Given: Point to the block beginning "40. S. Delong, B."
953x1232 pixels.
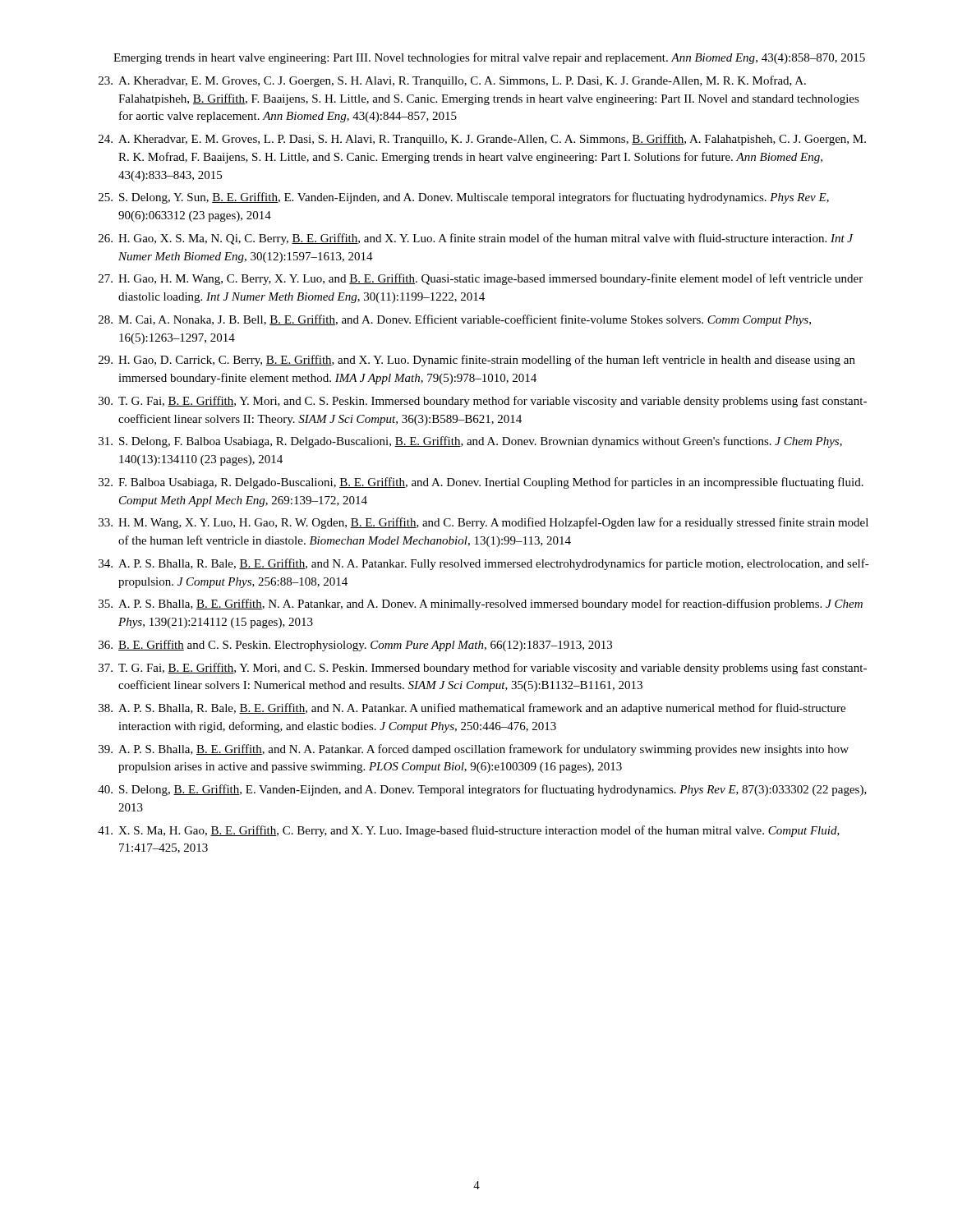Looking at the screenshot, I should [x=476, y=799].
